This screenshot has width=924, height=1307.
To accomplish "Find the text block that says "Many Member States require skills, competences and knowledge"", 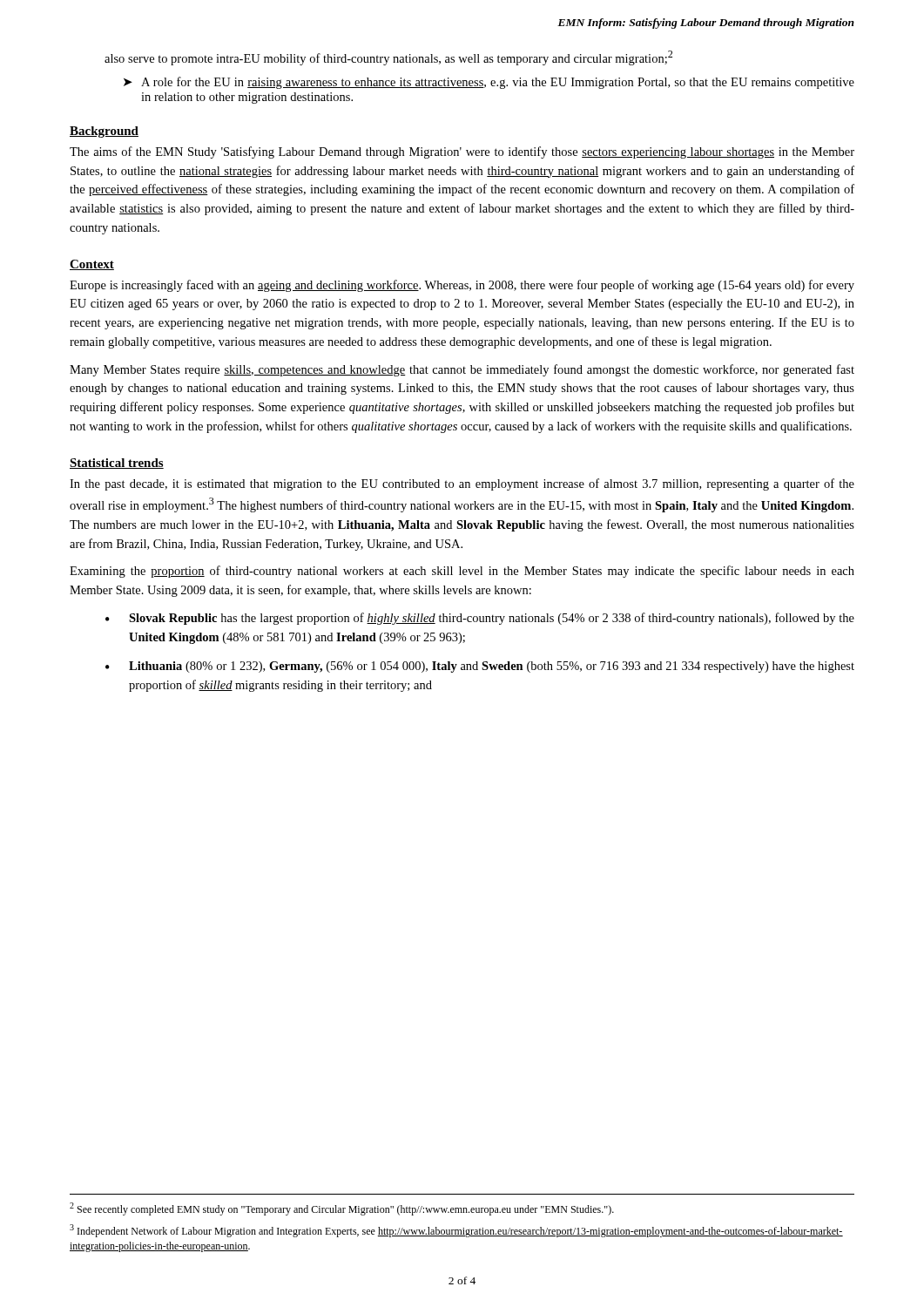I will point(462,398).
